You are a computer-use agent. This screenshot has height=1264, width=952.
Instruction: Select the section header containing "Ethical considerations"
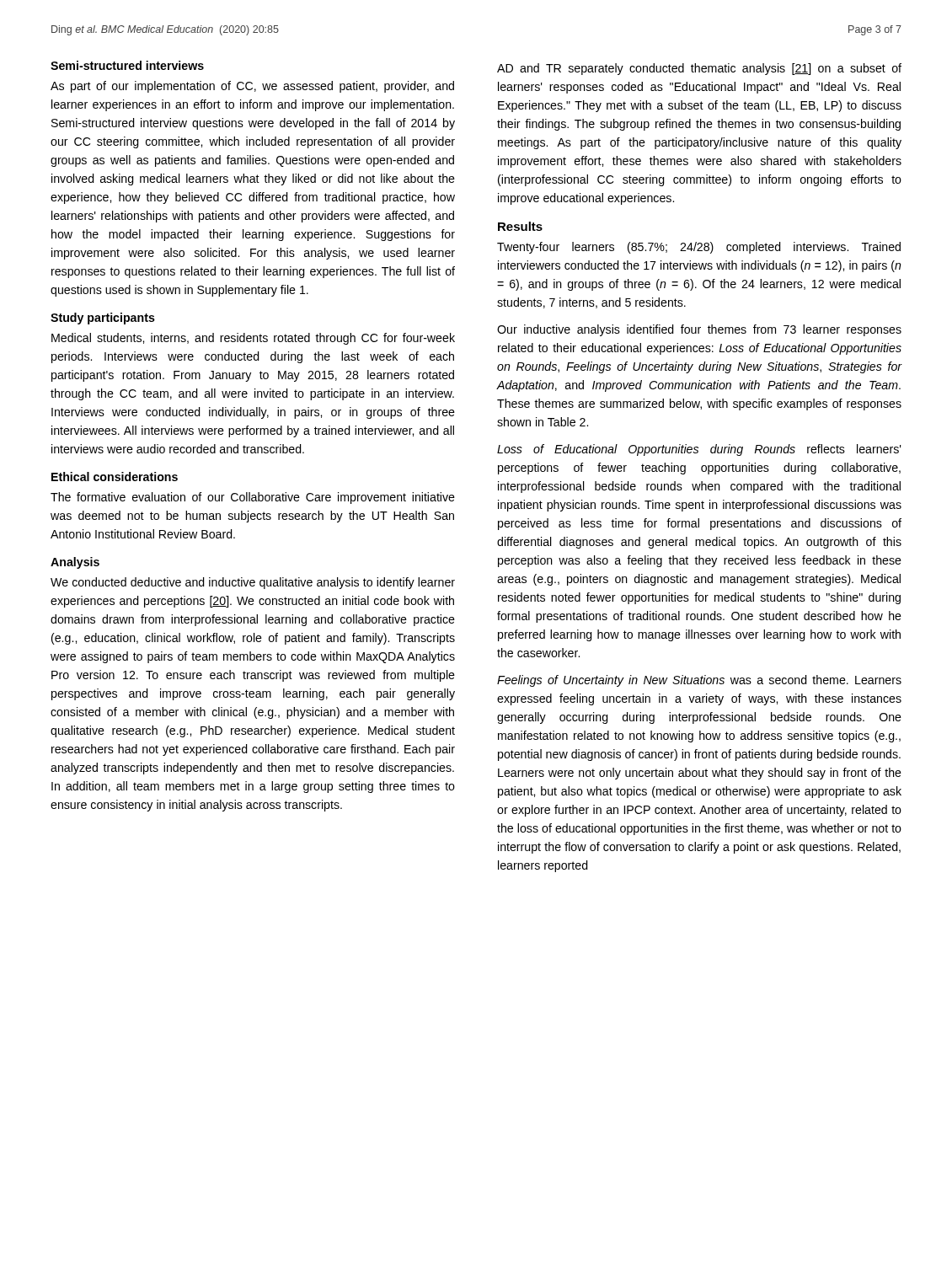pos(114,477)
